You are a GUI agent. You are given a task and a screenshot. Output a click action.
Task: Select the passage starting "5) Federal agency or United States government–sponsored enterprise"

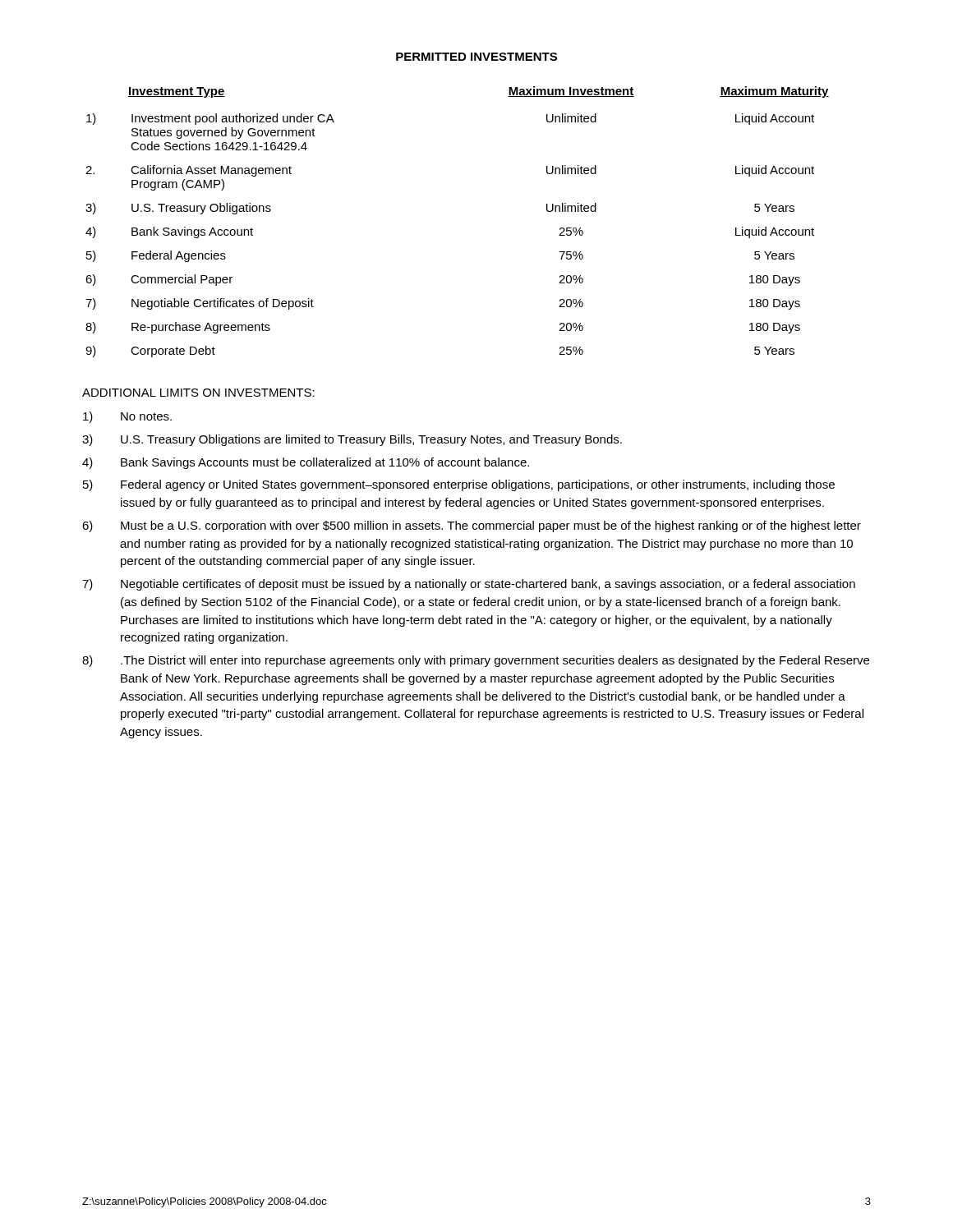(x=476, y=494)
